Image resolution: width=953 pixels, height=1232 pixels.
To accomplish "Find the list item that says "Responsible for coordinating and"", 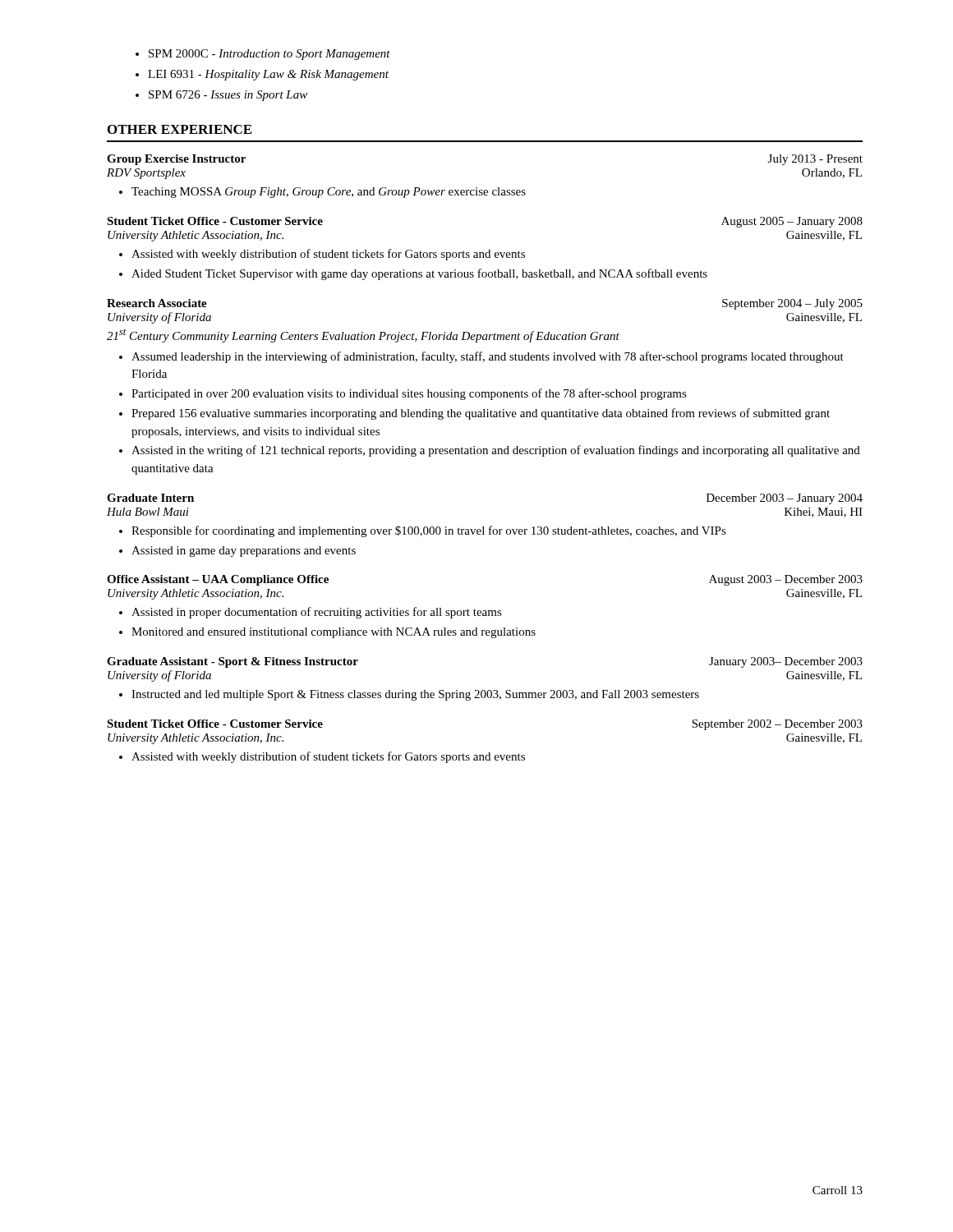I will tap(429, 530).
